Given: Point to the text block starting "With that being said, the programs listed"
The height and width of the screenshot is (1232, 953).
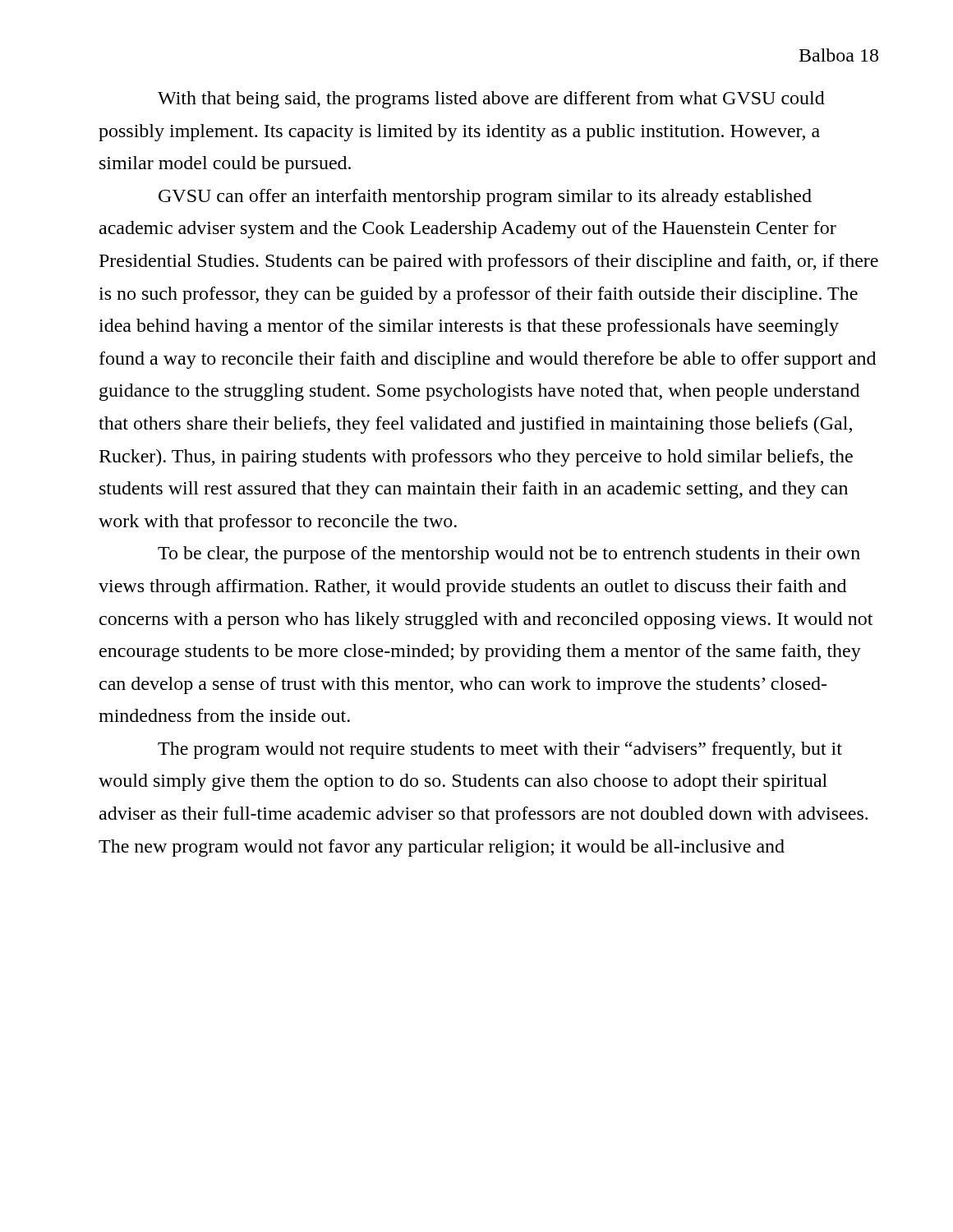Looking at the screenshot, I should coord(489,131).
